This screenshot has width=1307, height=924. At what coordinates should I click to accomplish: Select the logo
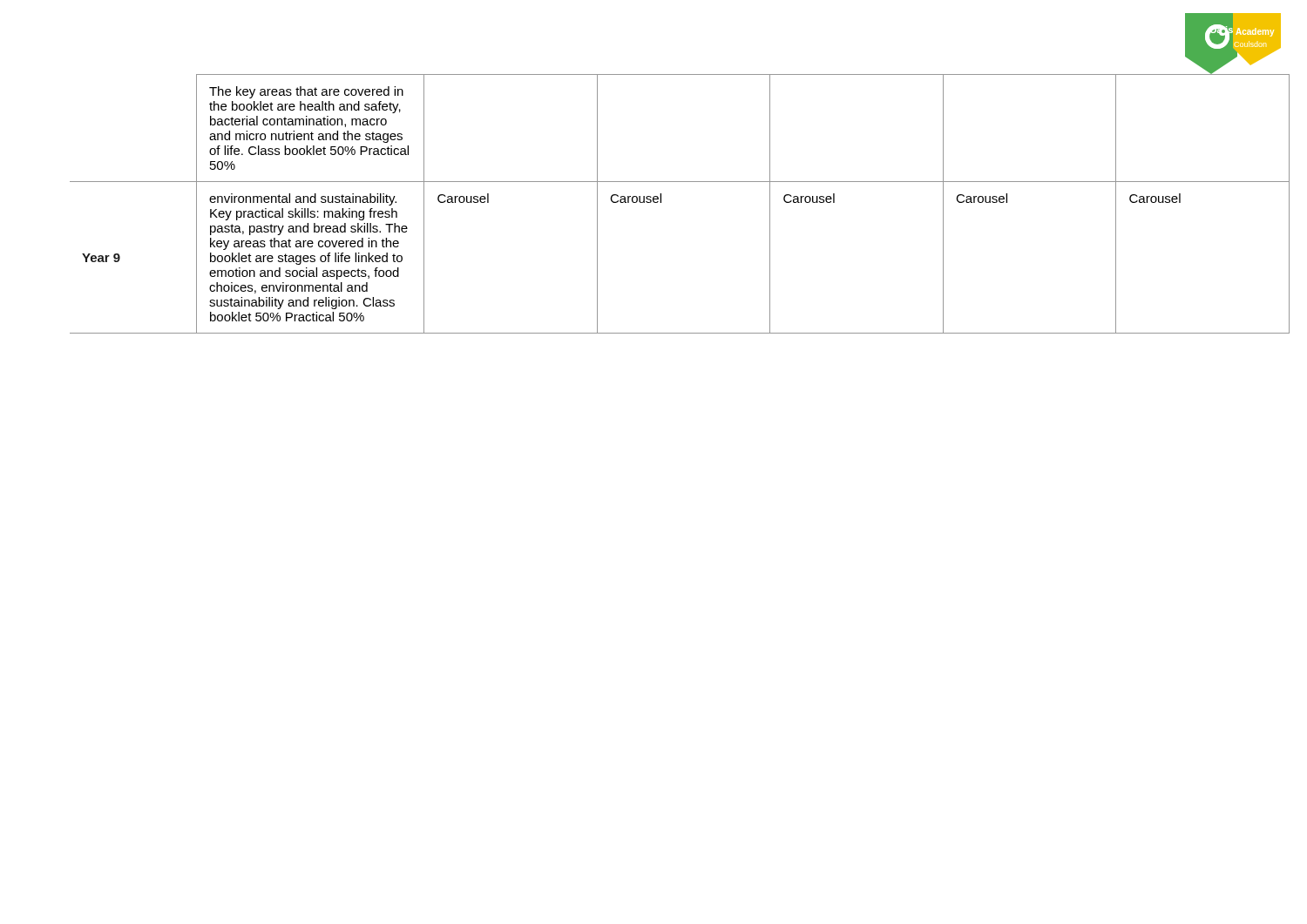(x=1233, y=44)
